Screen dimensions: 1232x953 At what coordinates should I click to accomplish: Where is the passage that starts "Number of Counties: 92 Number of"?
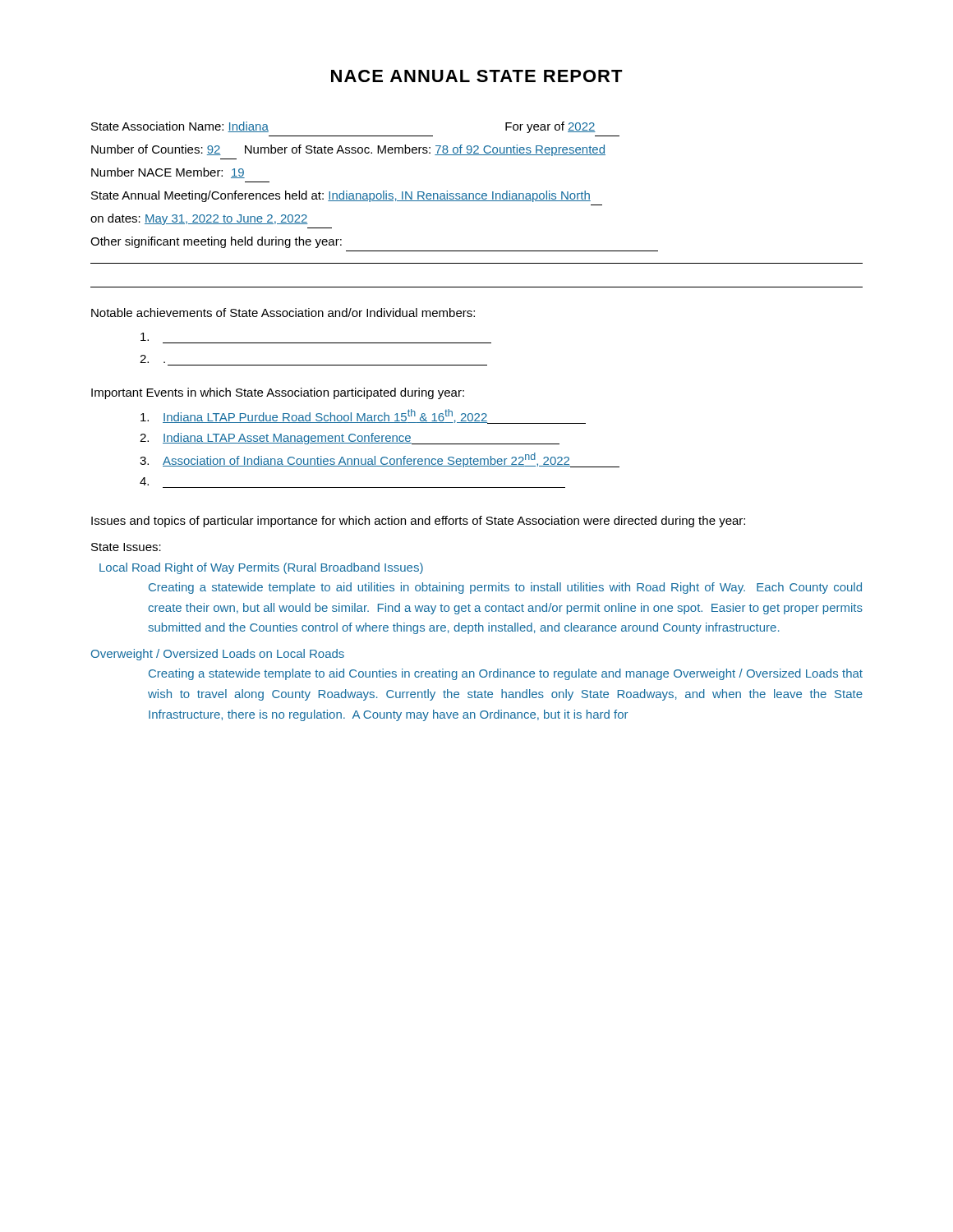[348, 151]
